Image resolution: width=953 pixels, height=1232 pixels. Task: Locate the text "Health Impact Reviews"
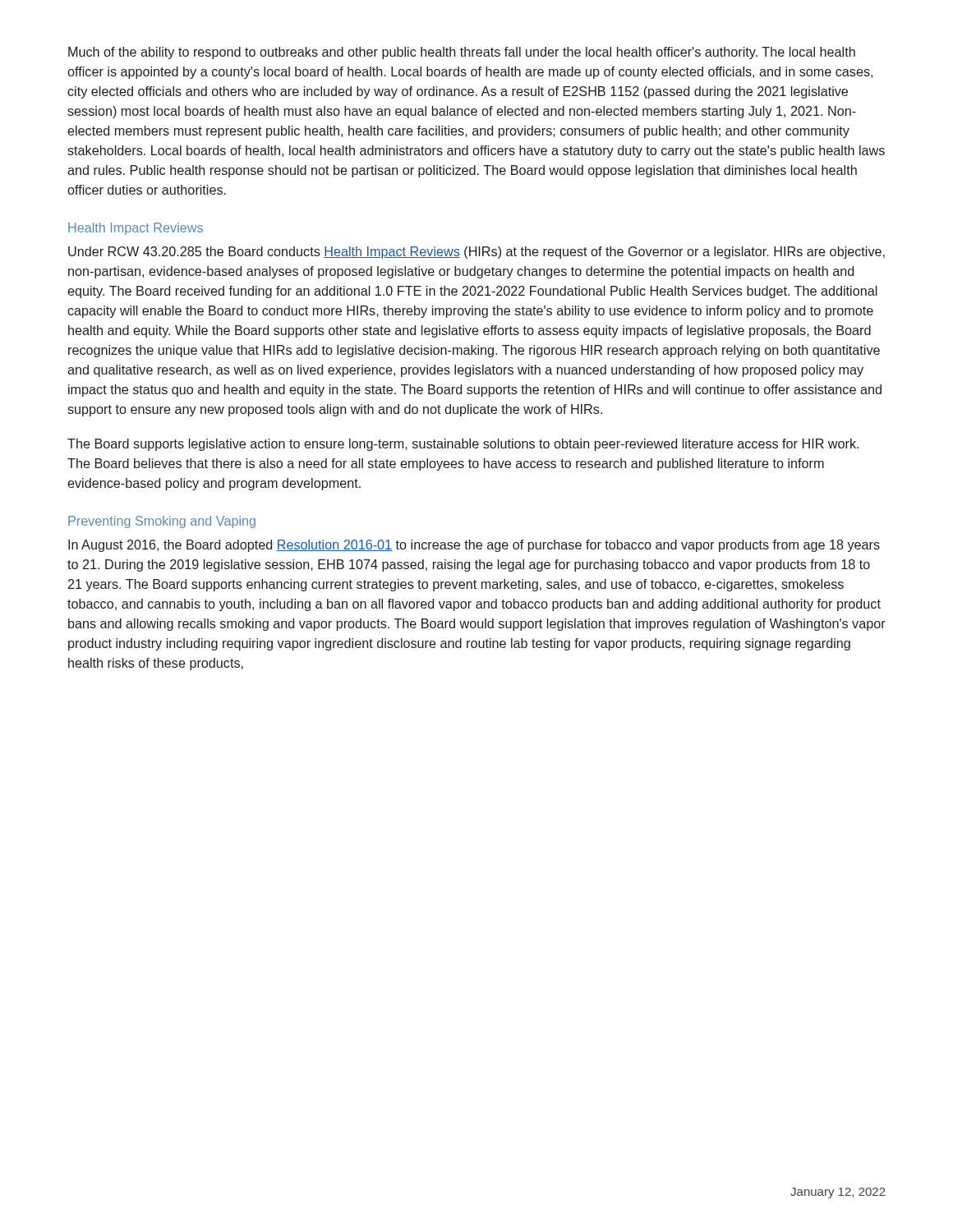[x=135, y=227]
